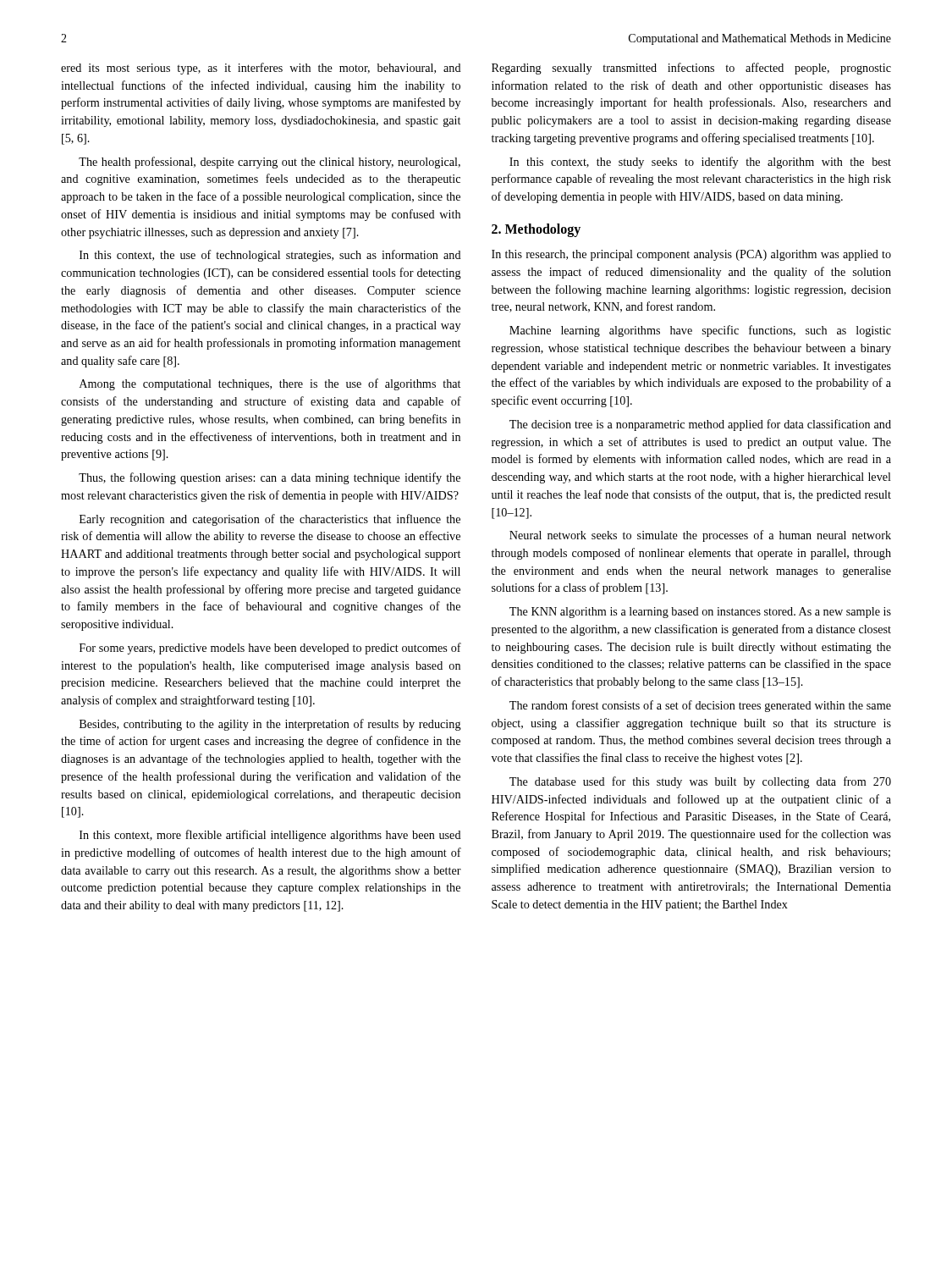The height and width of the screenshot is (1270, 952).
Task: Locate the text block containing "The random forest consists of a set"
Action: pos(691,732)
